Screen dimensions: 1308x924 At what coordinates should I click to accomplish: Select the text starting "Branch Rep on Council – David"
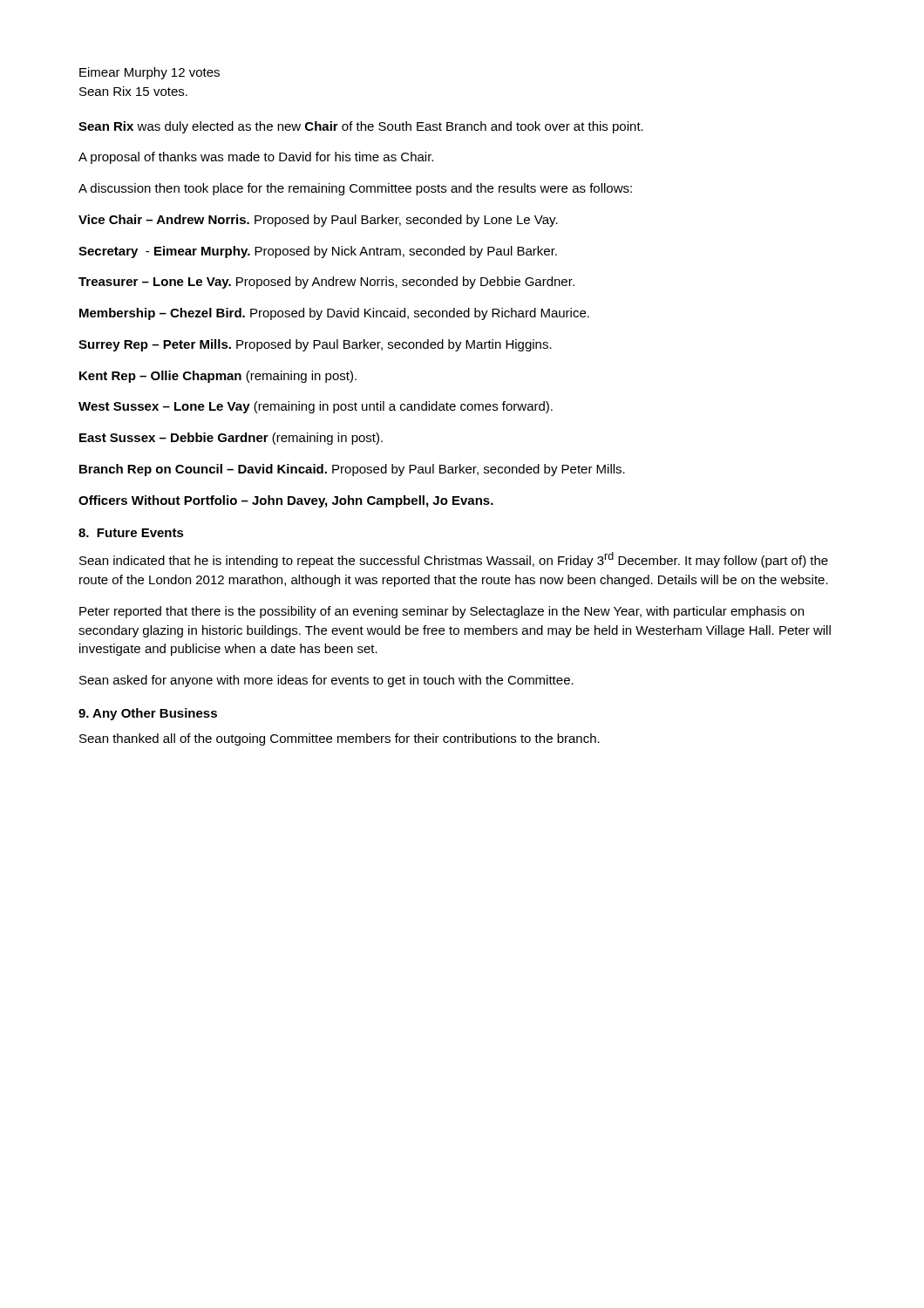coord(352,468)
